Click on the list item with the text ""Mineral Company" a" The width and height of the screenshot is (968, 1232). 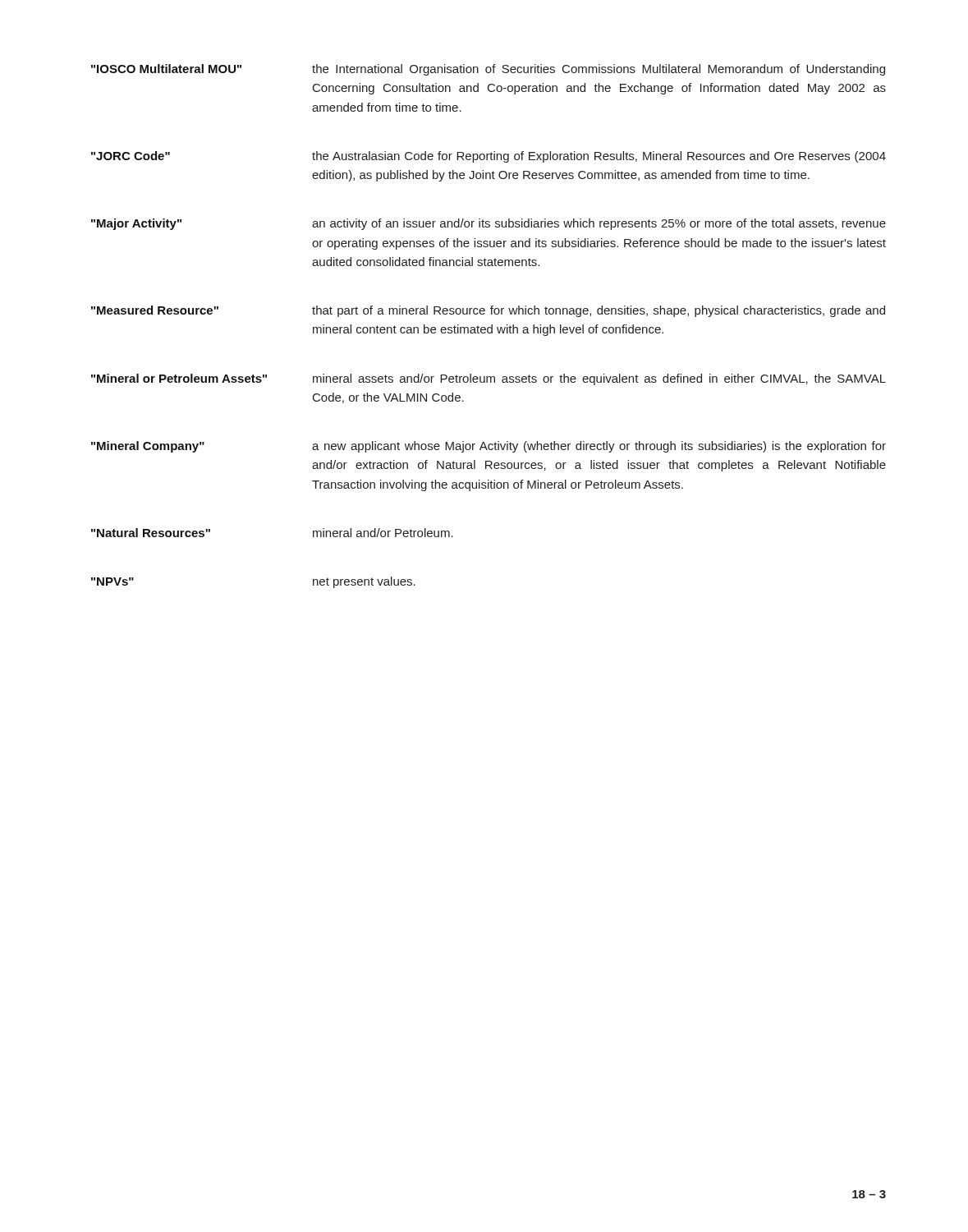click(x=488, y=465)
